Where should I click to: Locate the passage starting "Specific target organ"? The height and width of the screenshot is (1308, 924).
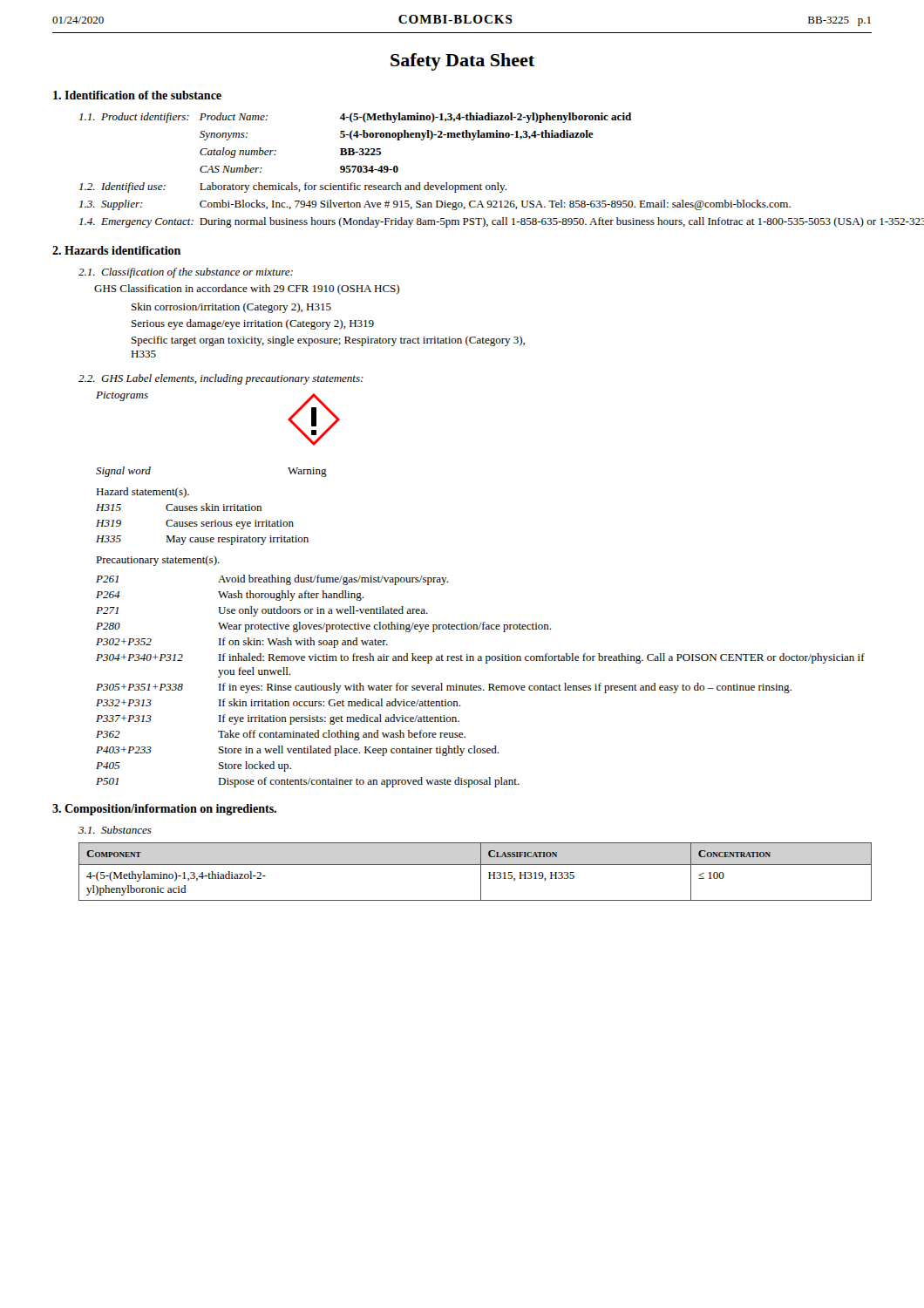click(328, 347)
